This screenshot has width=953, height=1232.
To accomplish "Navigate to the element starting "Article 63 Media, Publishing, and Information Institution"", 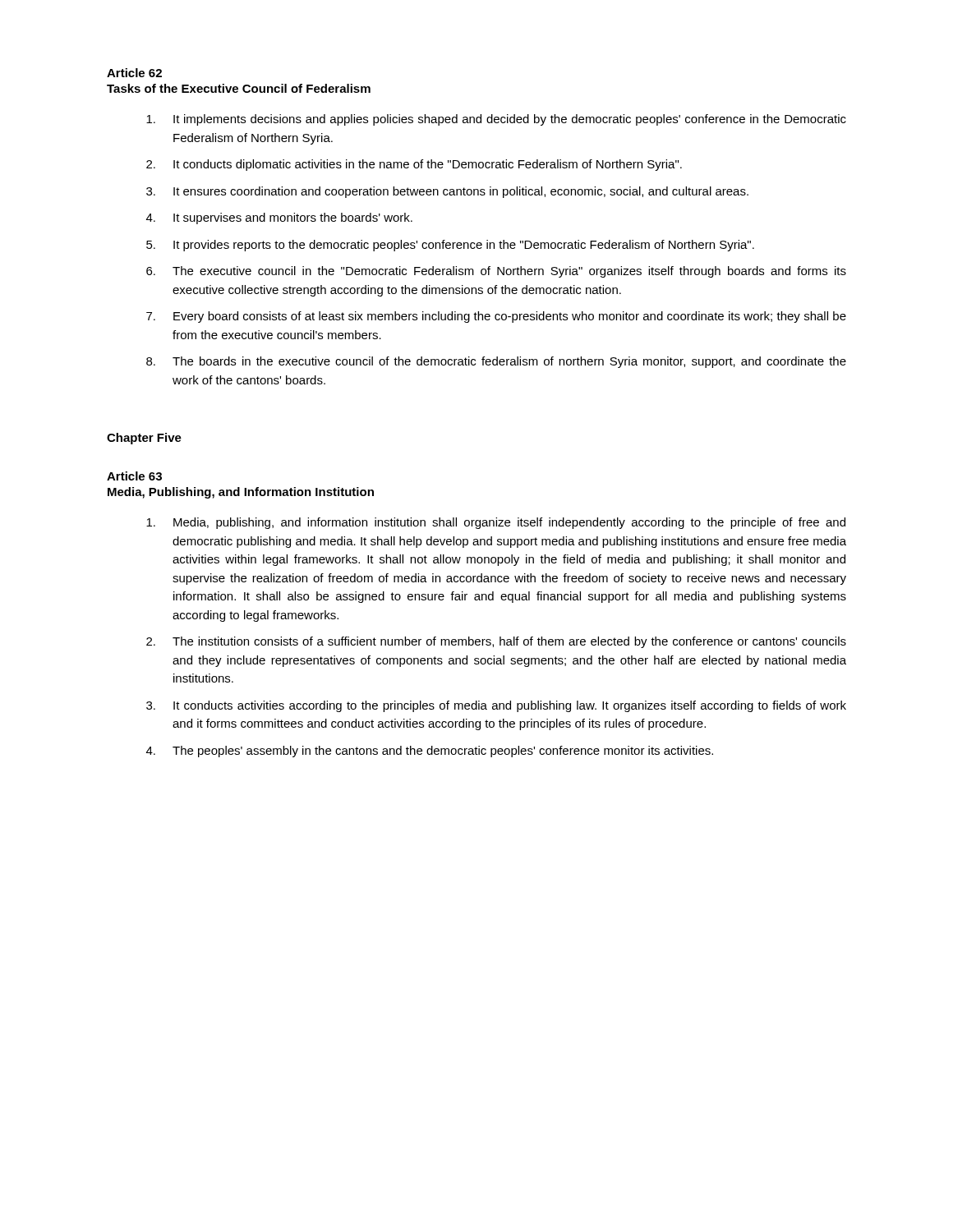I will [x=134, y=476].
